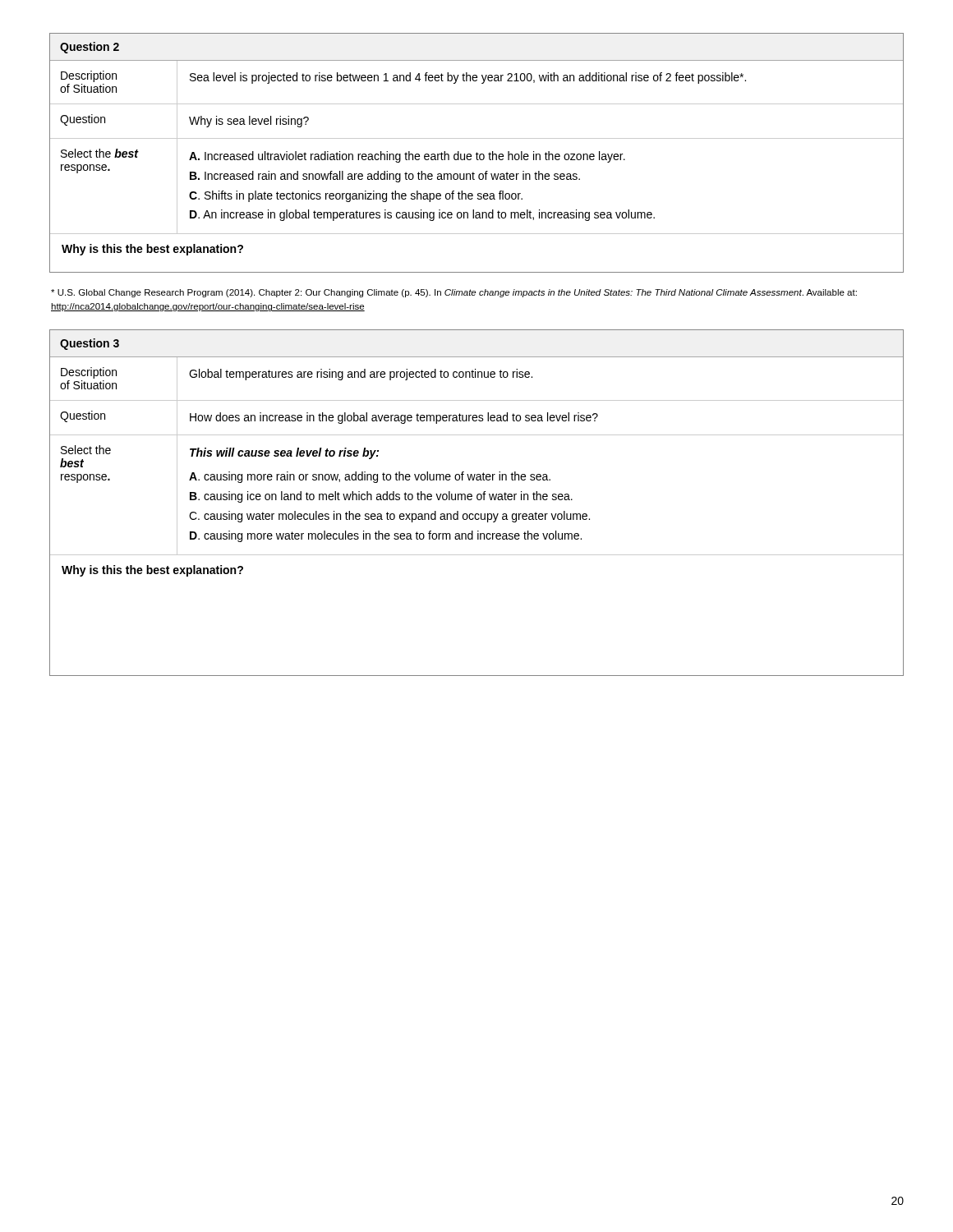Select the block starting "B. Increased rain and snowfall are adding"

point(385,176)
